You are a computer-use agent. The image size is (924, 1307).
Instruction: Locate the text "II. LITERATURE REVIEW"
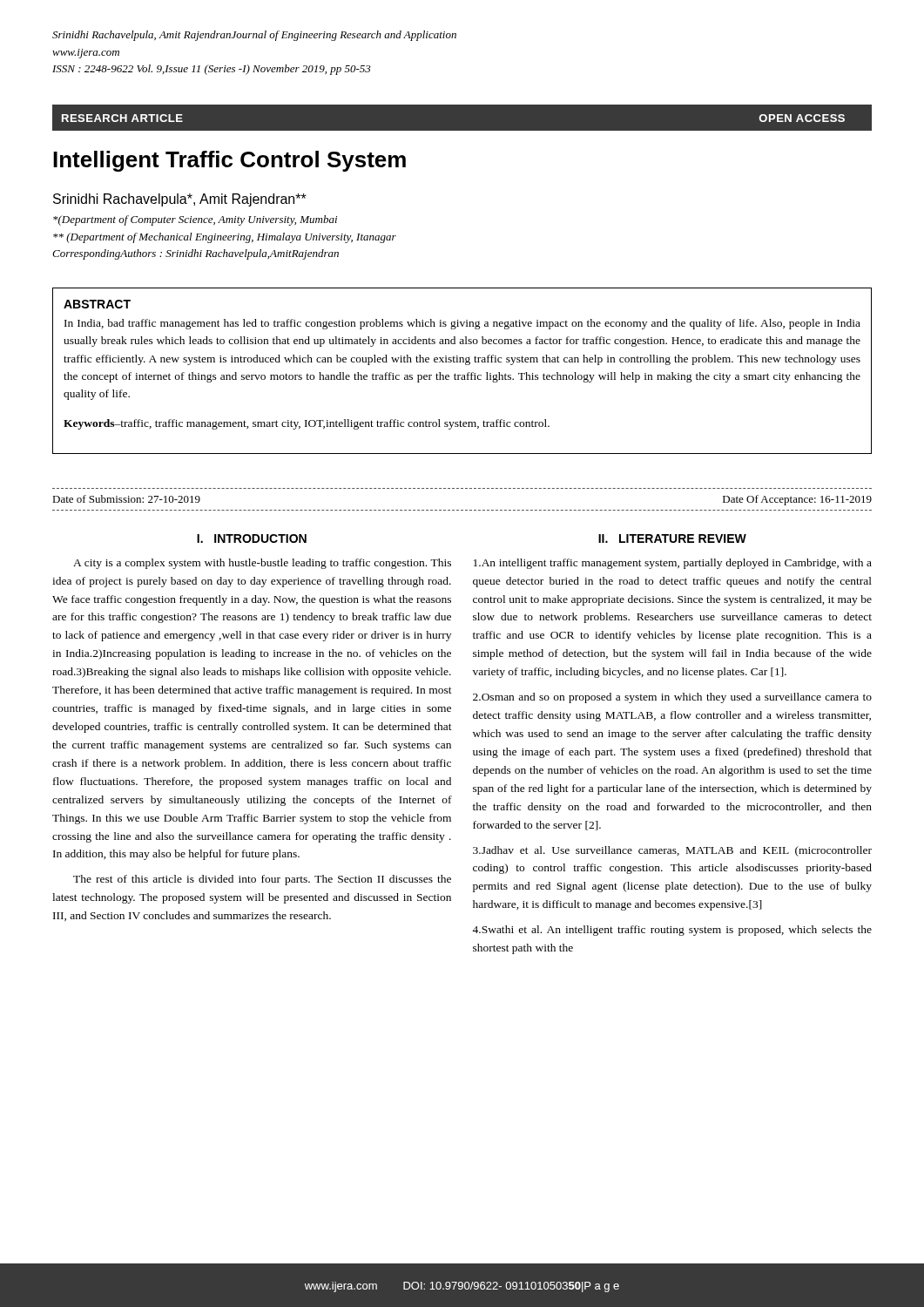(672, 539)
